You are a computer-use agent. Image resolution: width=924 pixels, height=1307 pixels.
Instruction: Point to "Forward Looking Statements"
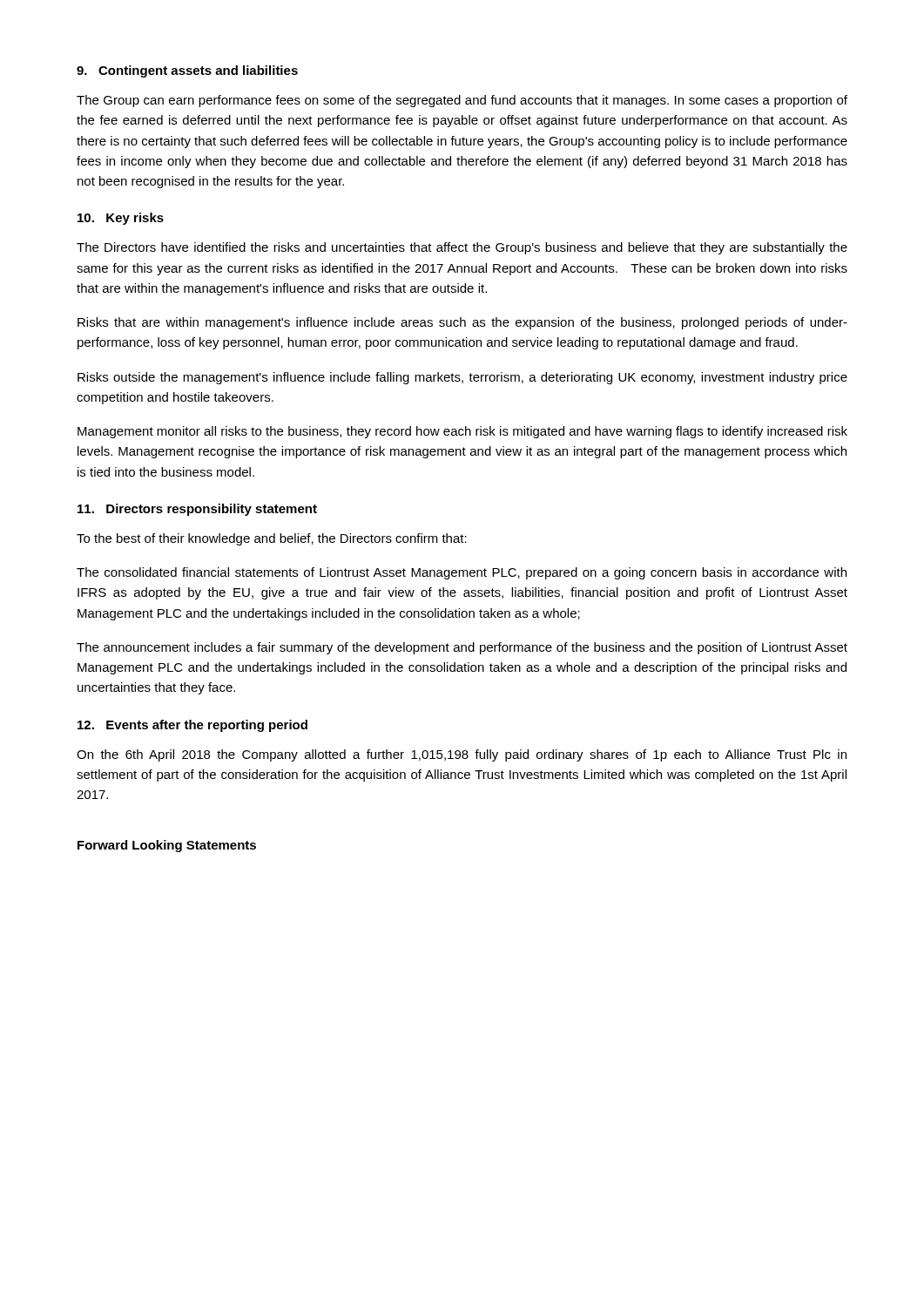(167, 845)
